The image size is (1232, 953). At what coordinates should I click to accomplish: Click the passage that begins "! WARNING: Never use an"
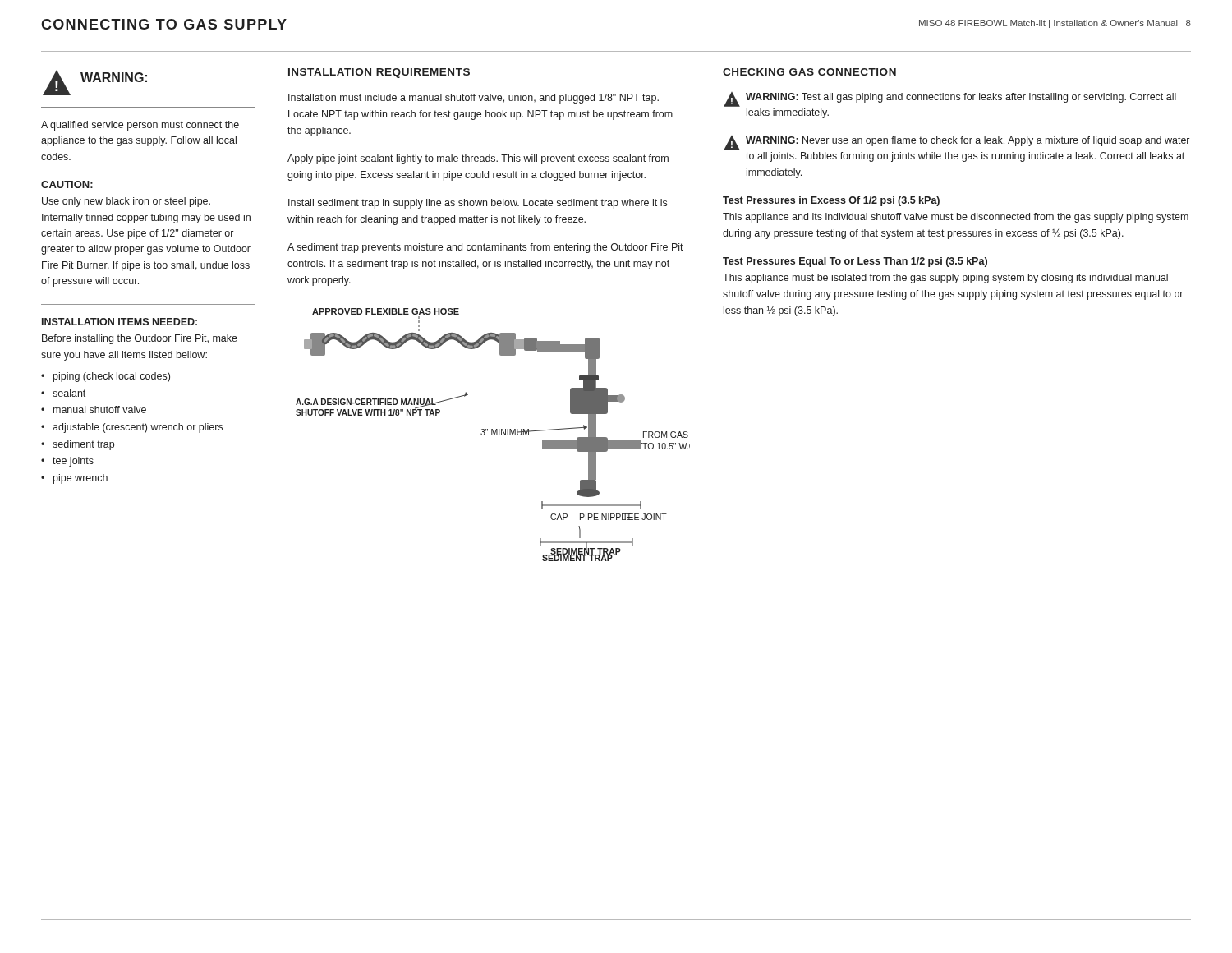click(957, 157)
